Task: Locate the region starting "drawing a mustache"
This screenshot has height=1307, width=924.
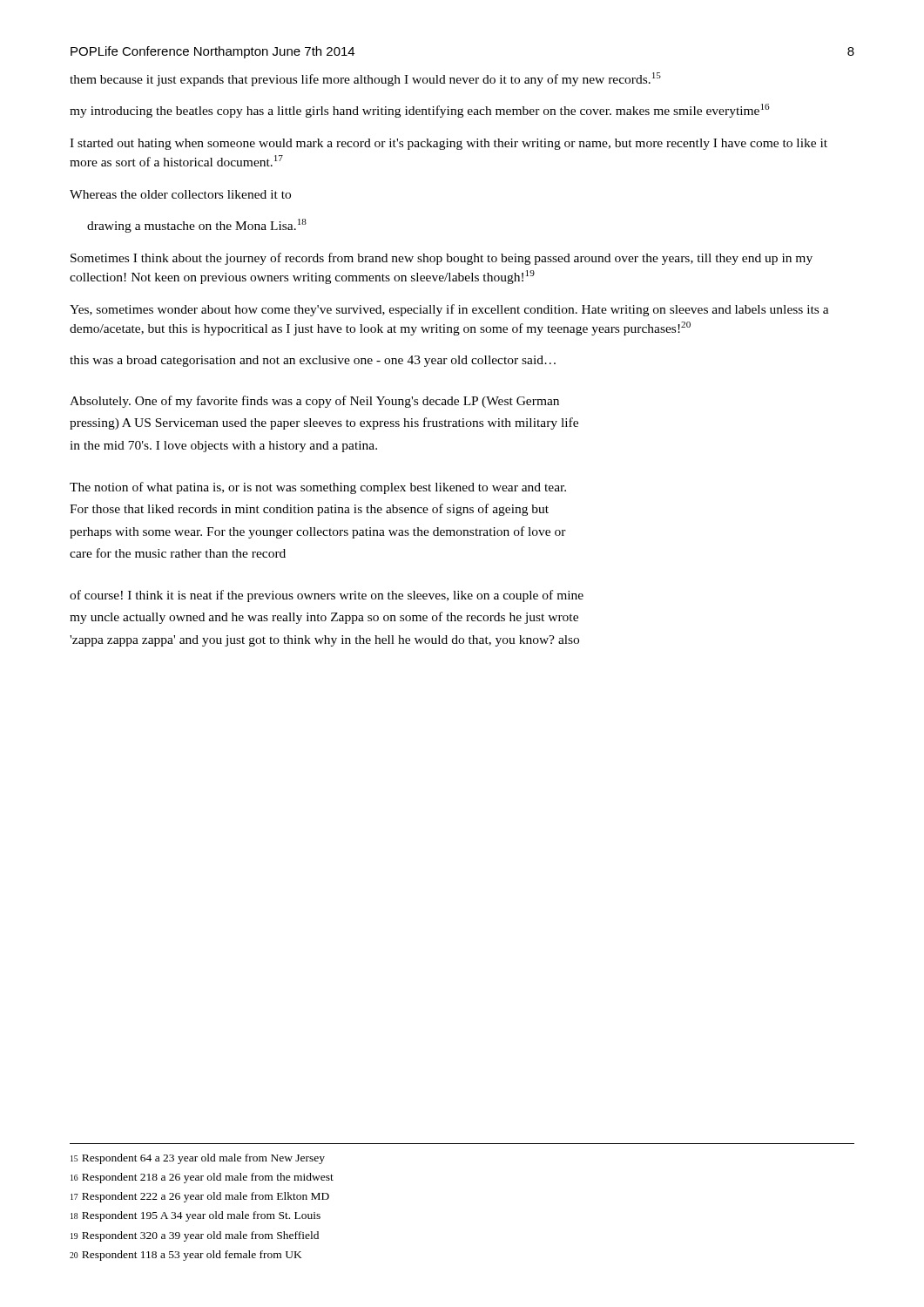Action: point(197,224)
